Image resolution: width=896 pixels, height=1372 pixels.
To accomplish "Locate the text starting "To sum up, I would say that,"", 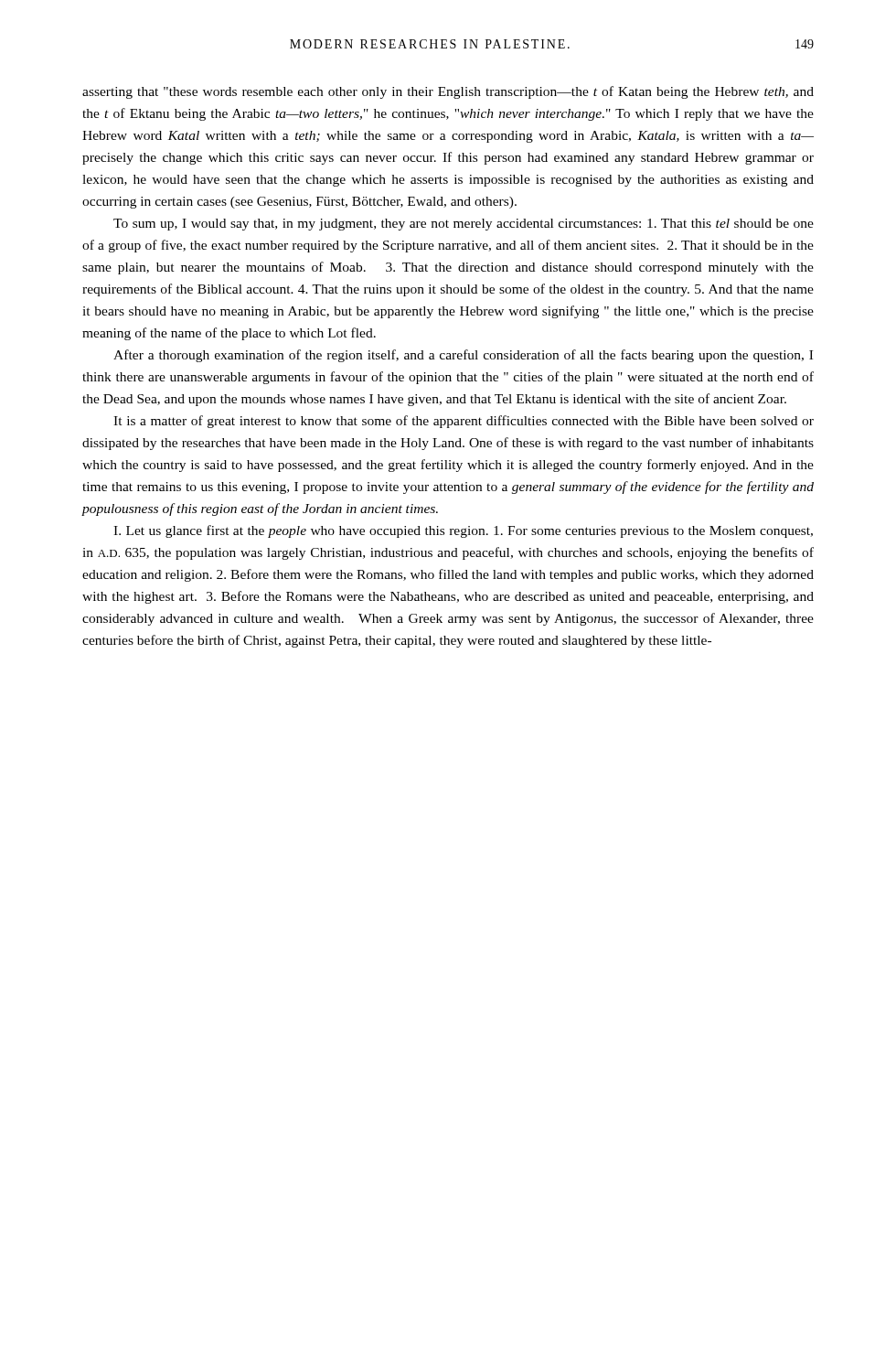I will (x=448, y=278).
